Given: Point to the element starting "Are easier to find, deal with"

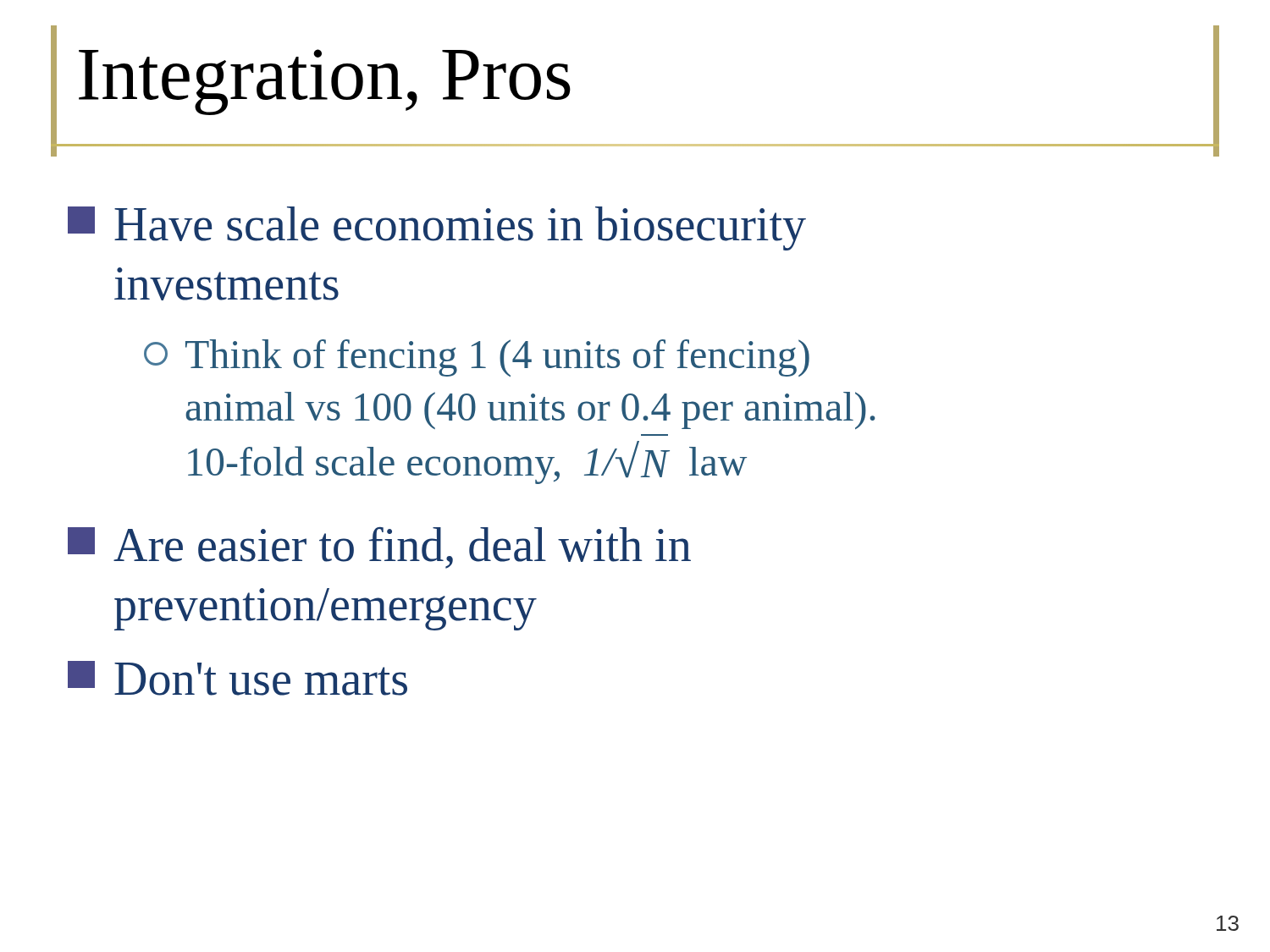Looking at the screenshot, I should (x=635, y=575).
